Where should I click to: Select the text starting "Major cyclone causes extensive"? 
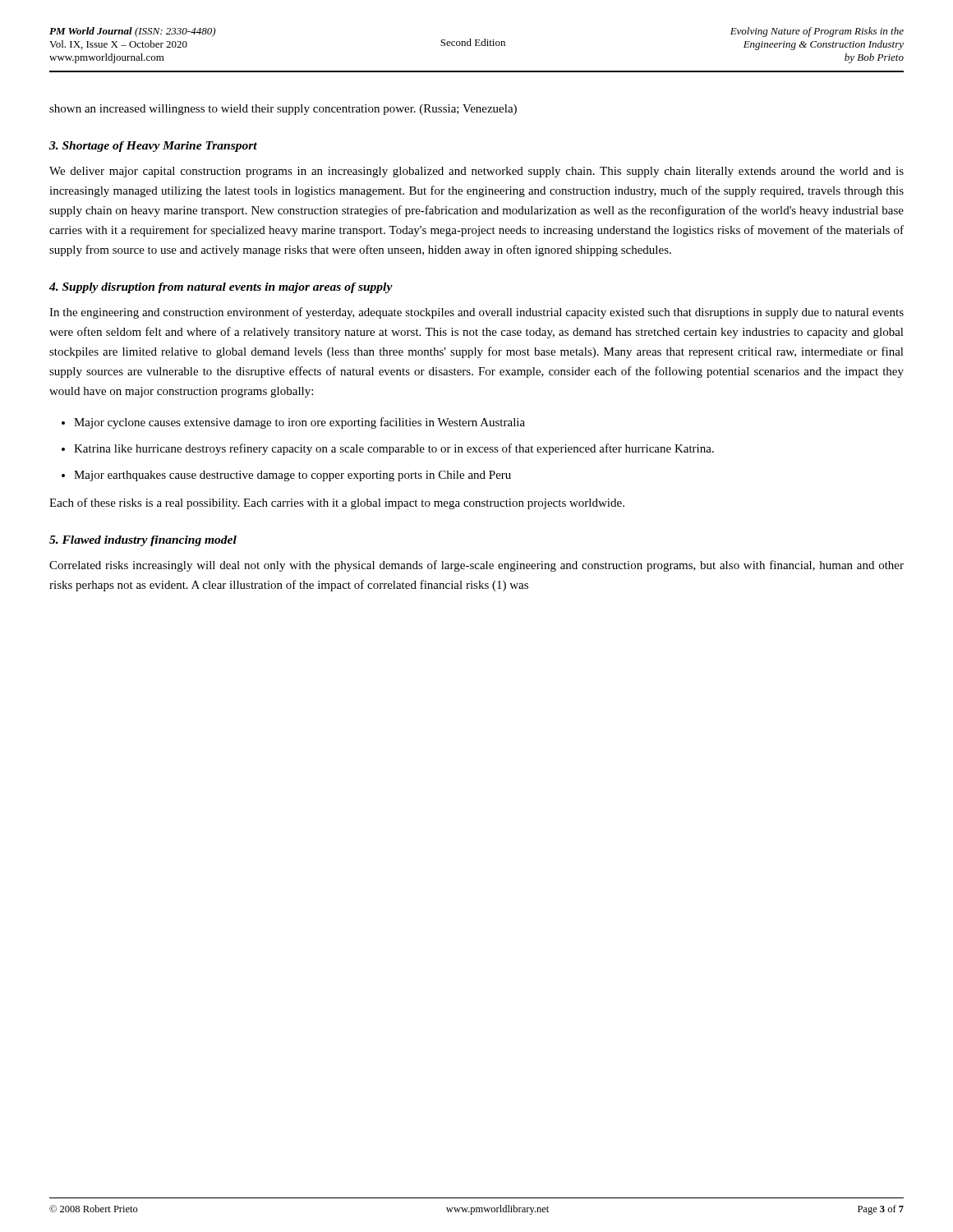point(300,422)
